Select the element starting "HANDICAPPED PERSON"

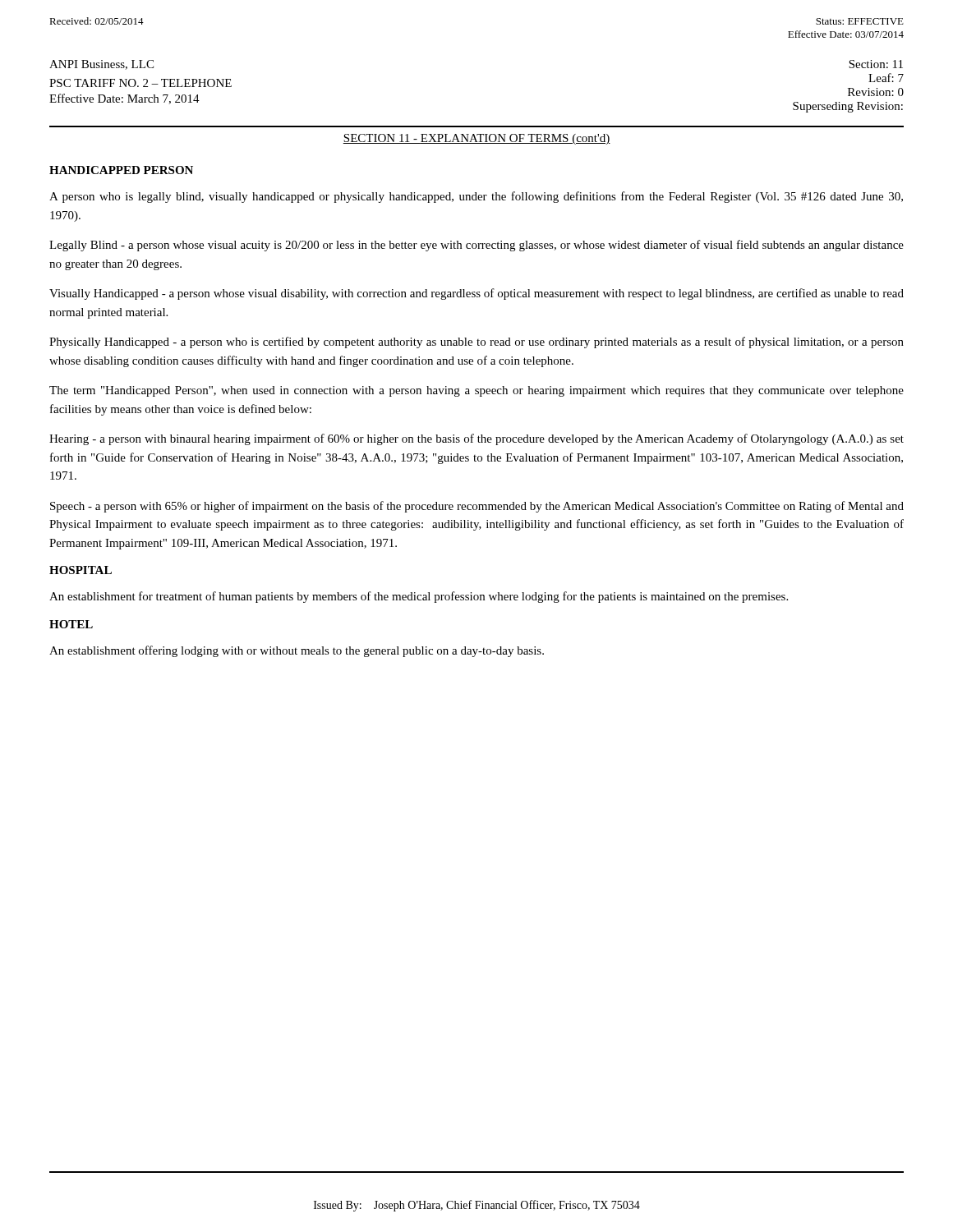coord(121,170)
